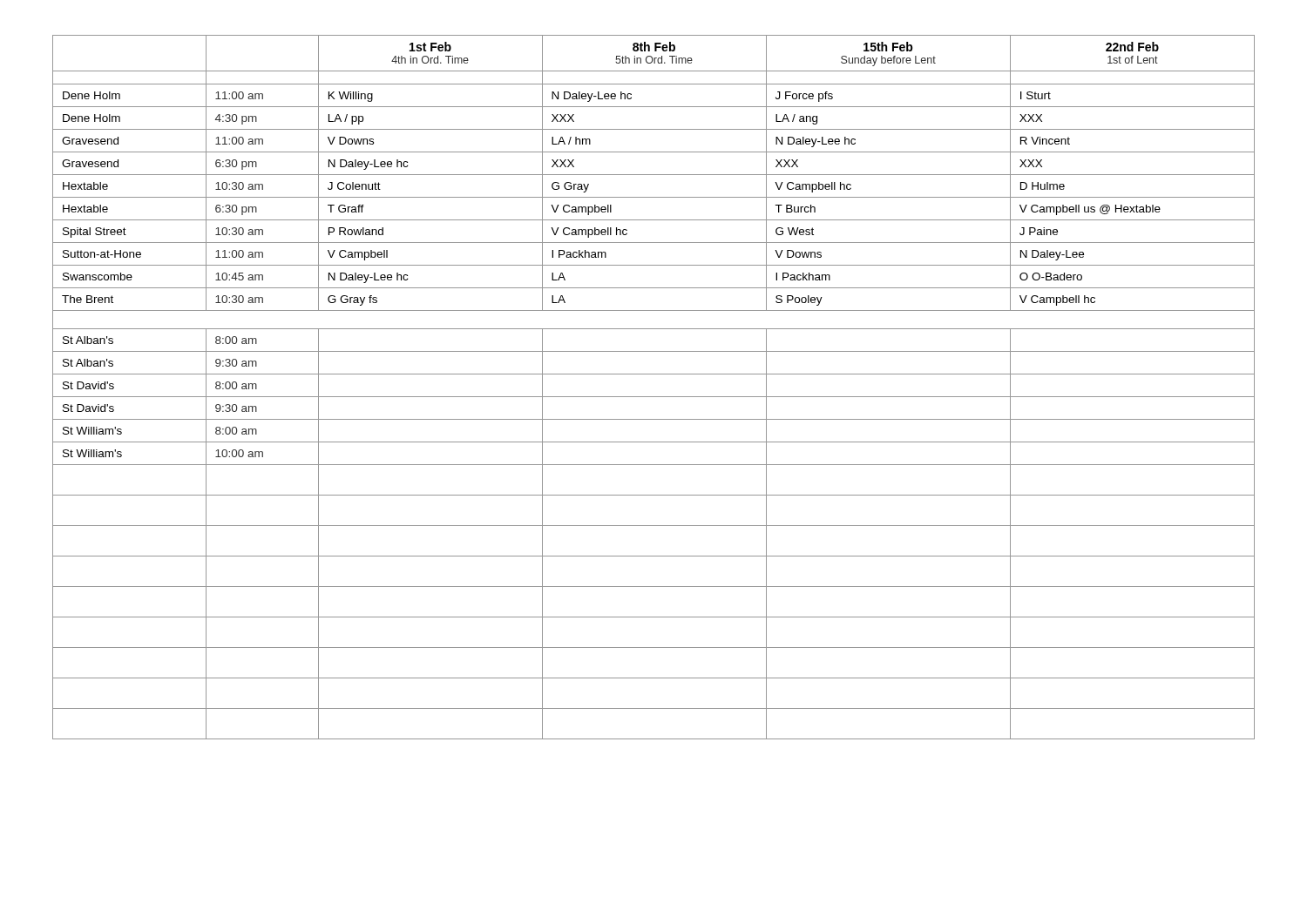Locate the table with the text "1st Feb"
Screen dimensions: 924x1307
pyautogui.click(x=654, y=387)
